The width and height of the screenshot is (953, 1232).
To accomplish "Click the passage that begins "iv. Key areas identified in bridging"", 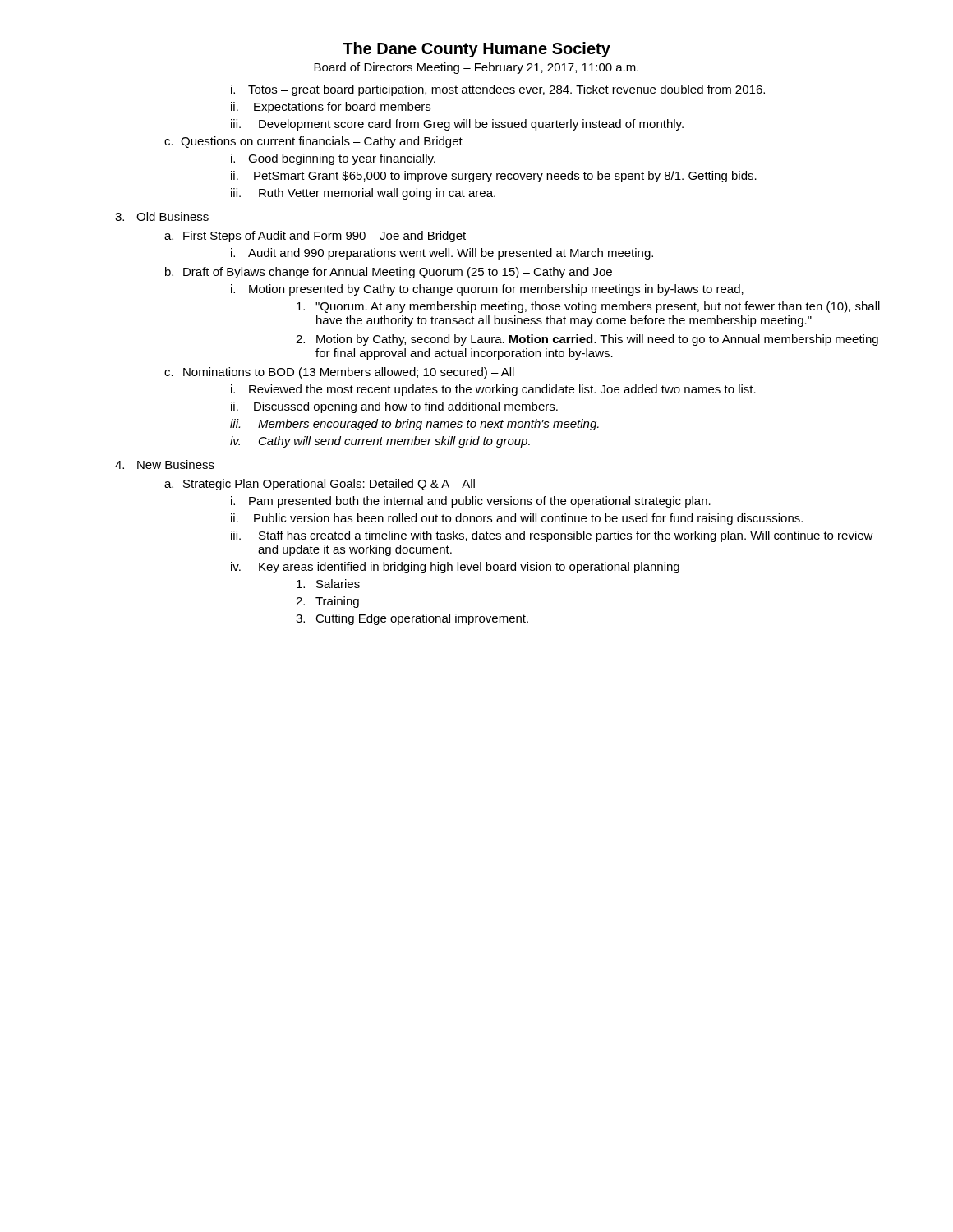I will tap(559, 566).
